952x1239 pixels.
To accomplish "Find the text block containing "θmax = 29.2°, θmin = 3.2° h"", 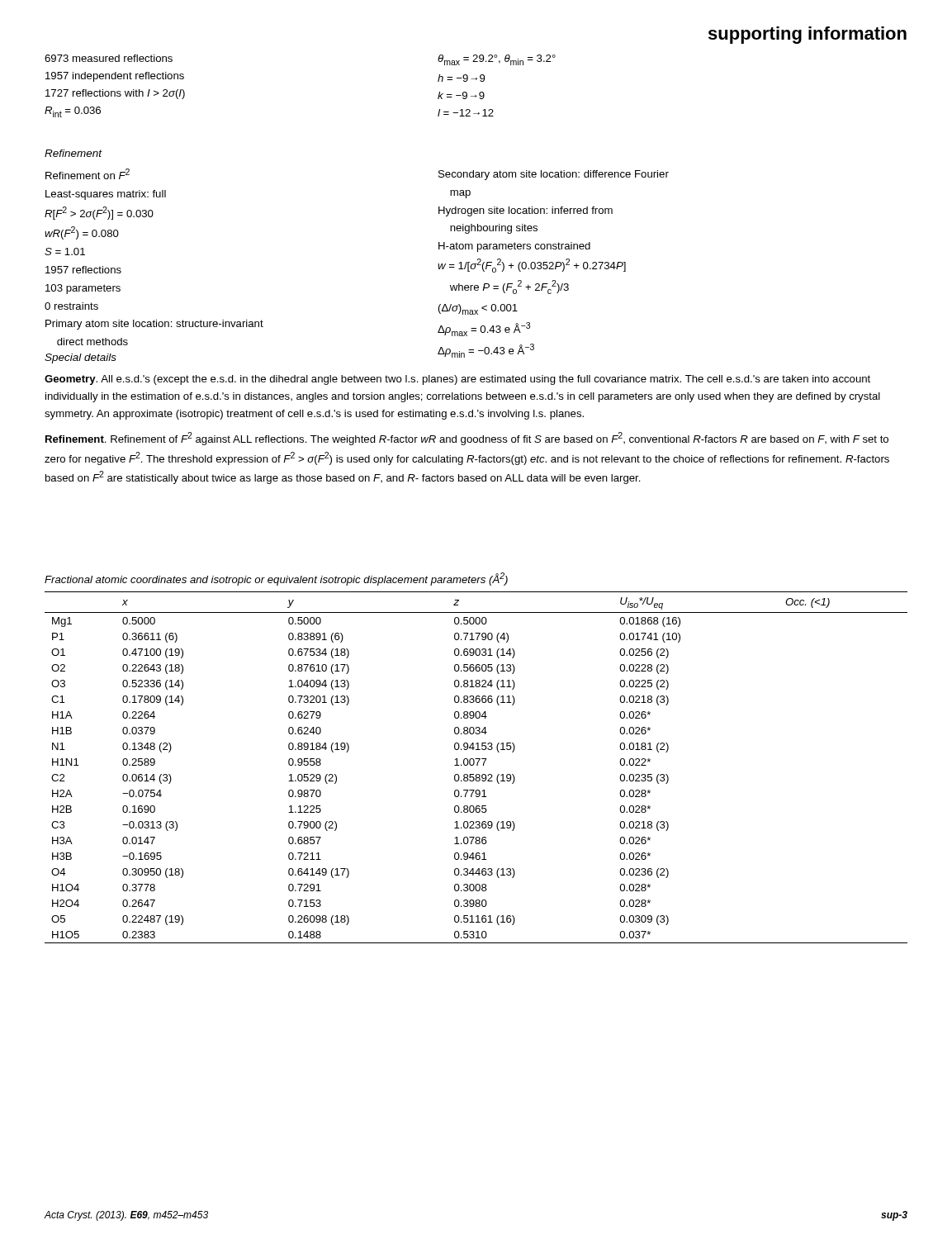I will (x=497, y=60).
